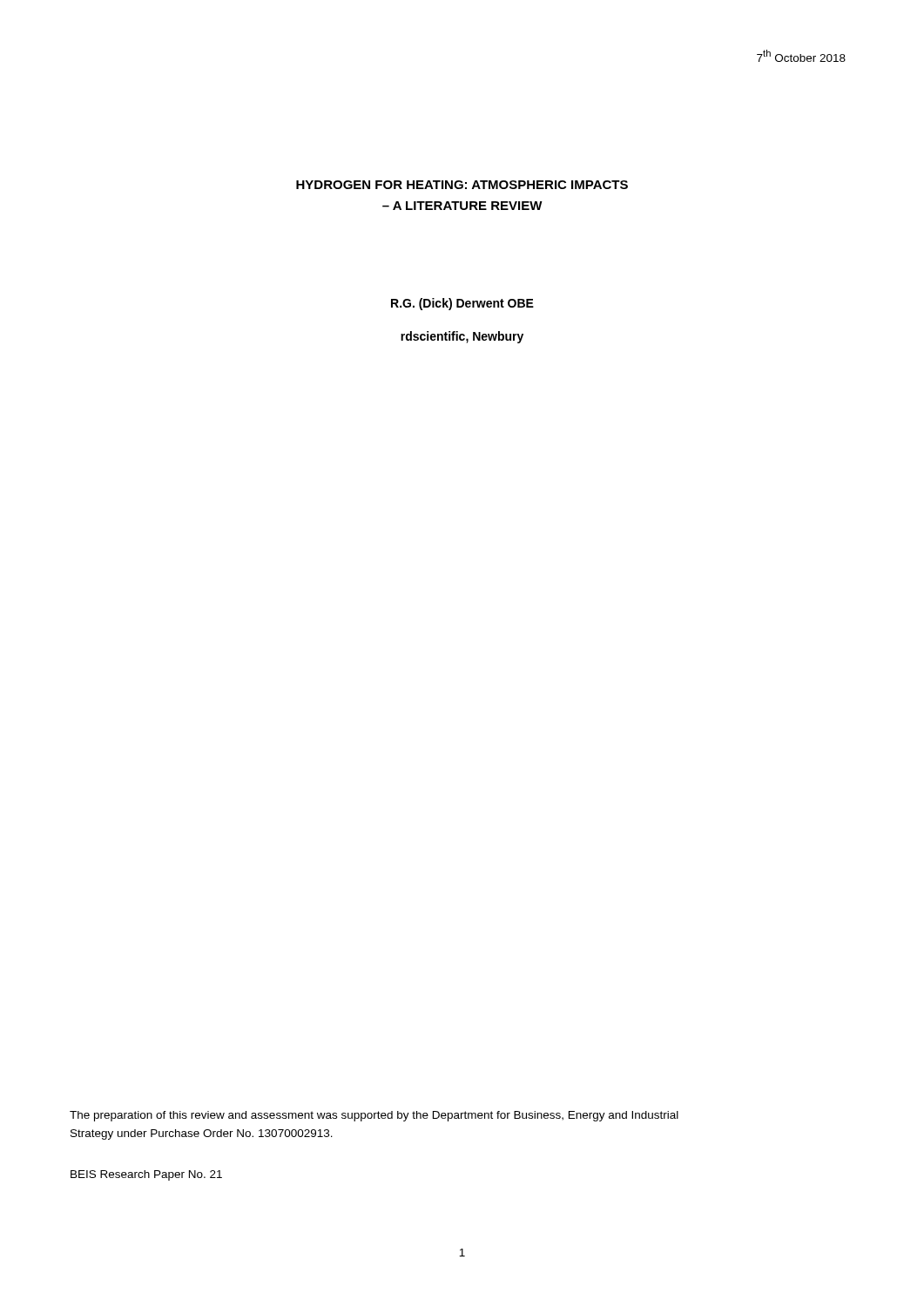The image size is (924, 1307).
Task: Where does it say "BEIS Research Paper No. 21"?
Action: point(146,1174)
